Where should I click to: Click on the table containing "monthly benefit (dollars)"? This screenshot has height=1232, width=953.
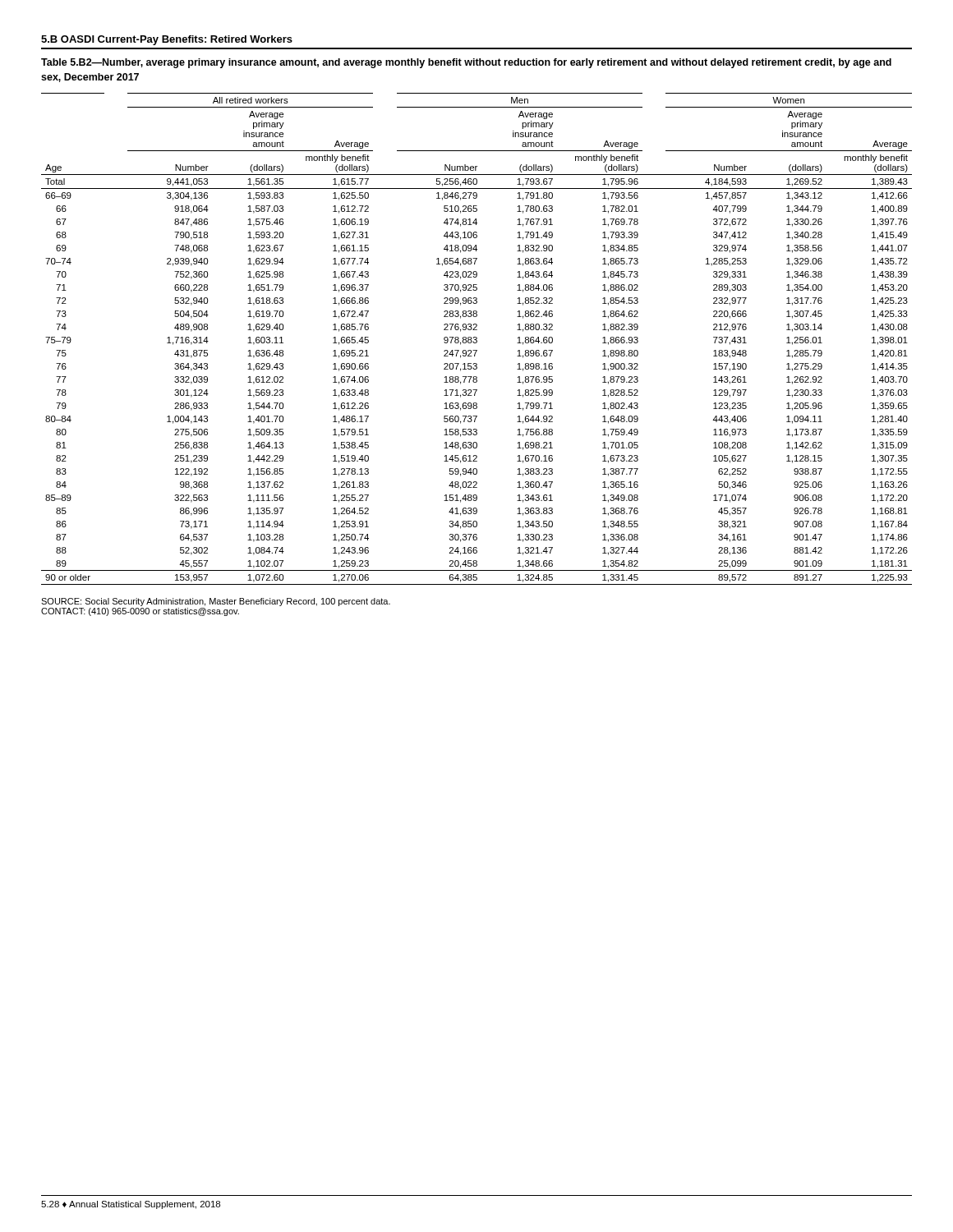pos(476,339)
